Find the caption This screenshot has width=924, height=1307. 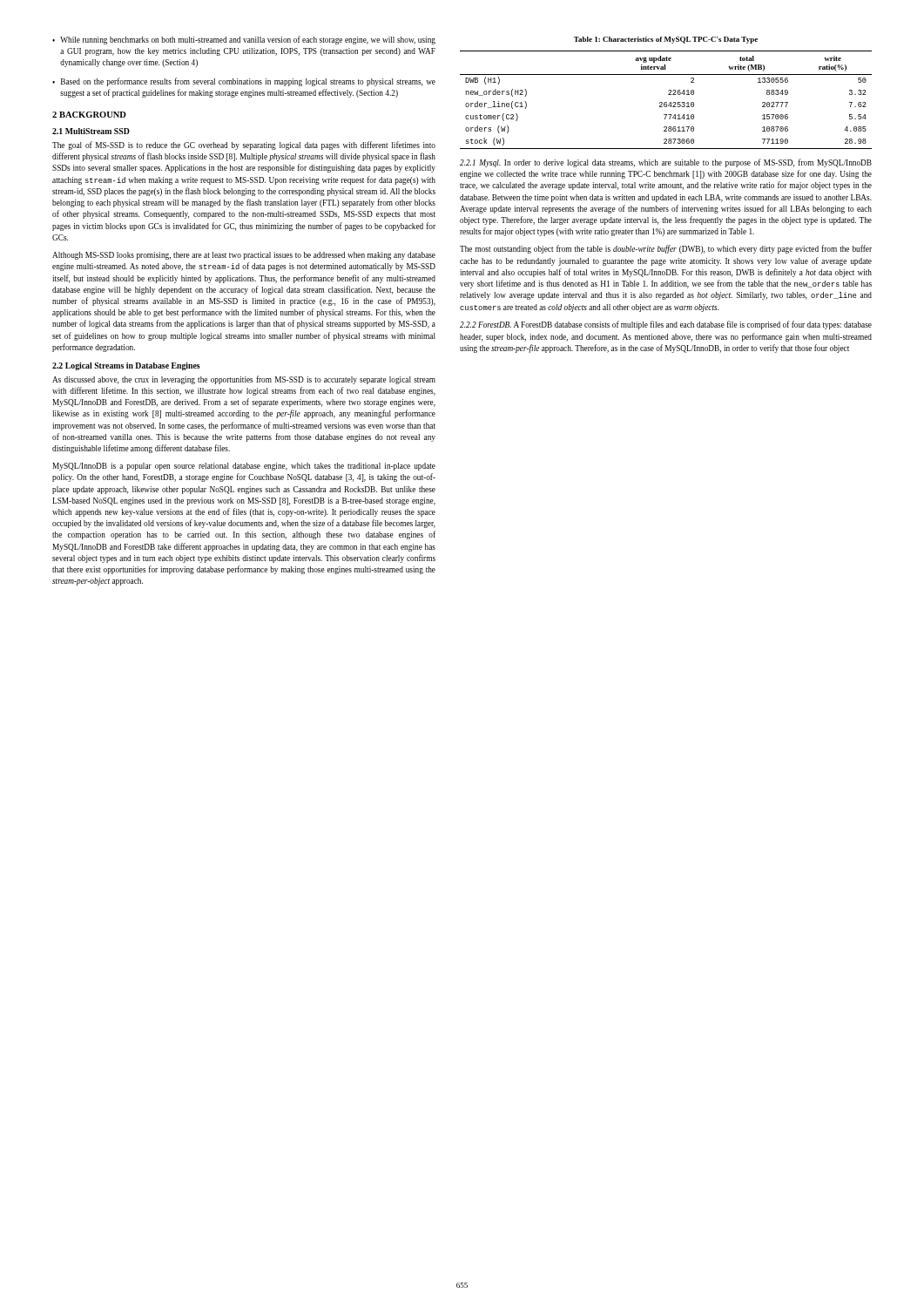[x=666, y=39]
